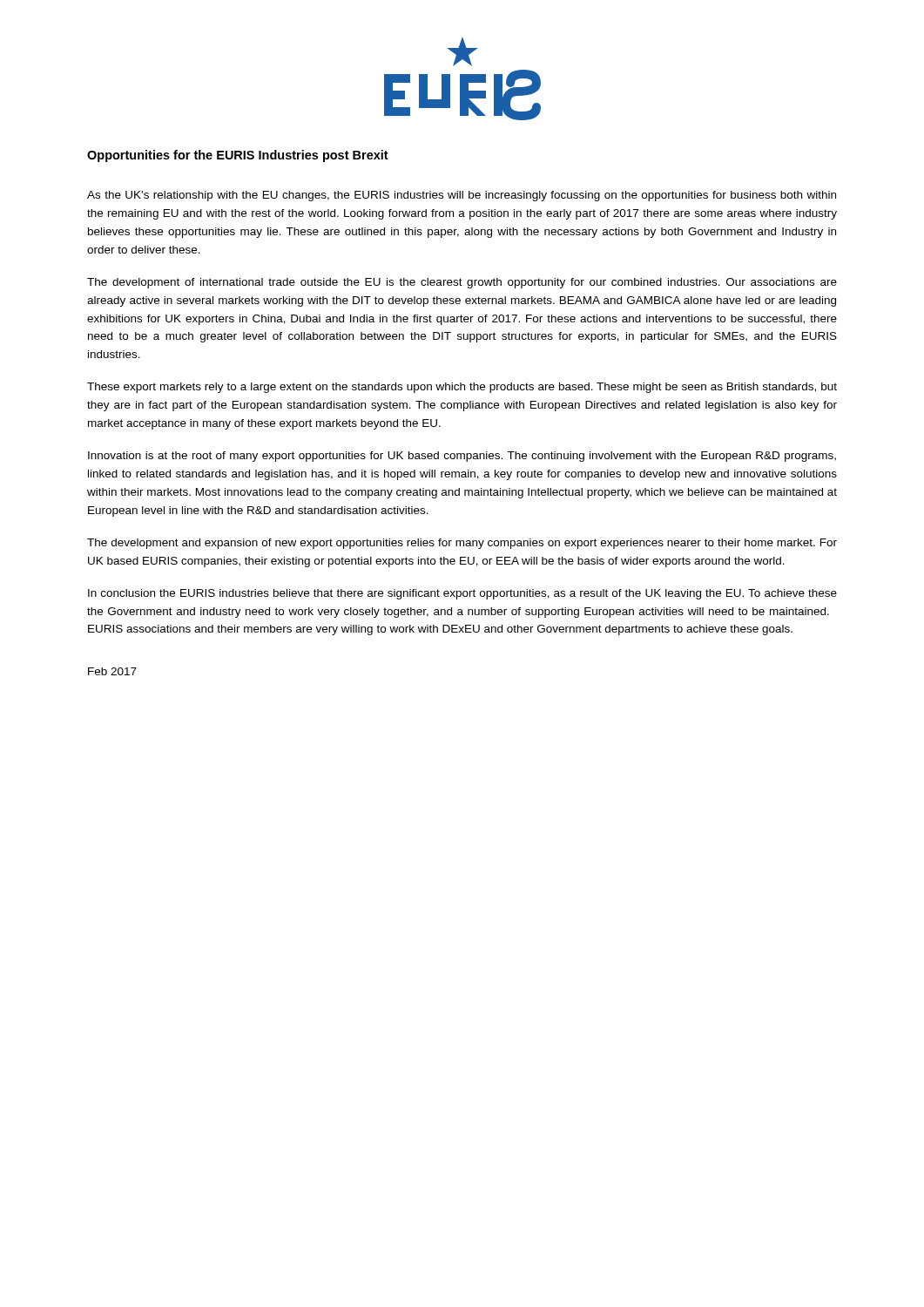Select the section header containing "Opportunities for the EURIS Industries post Brexit"
Screen dimensions: 1307x924
[238, 155]
